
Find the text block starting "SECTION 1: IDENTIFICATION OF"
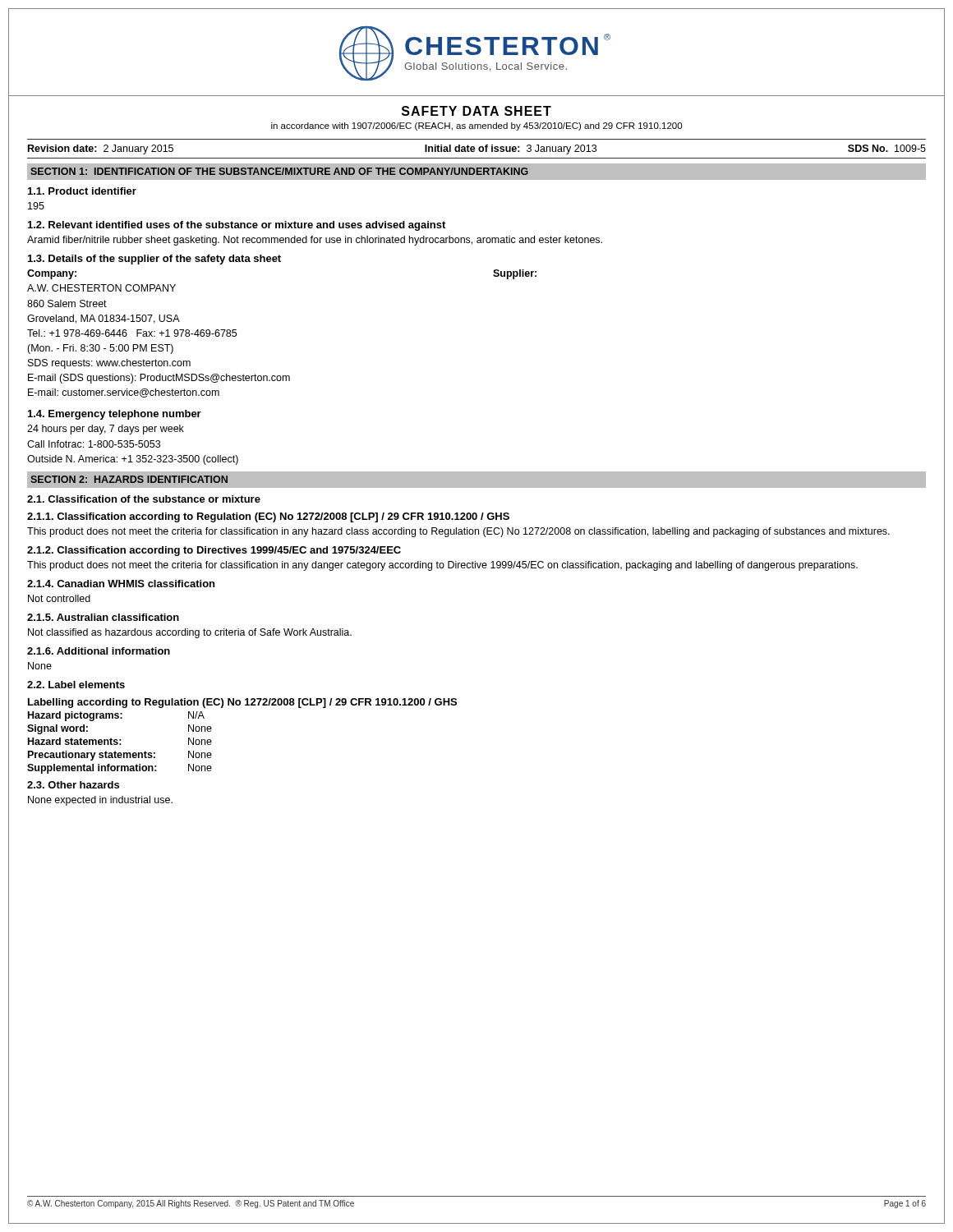[279, 172]
